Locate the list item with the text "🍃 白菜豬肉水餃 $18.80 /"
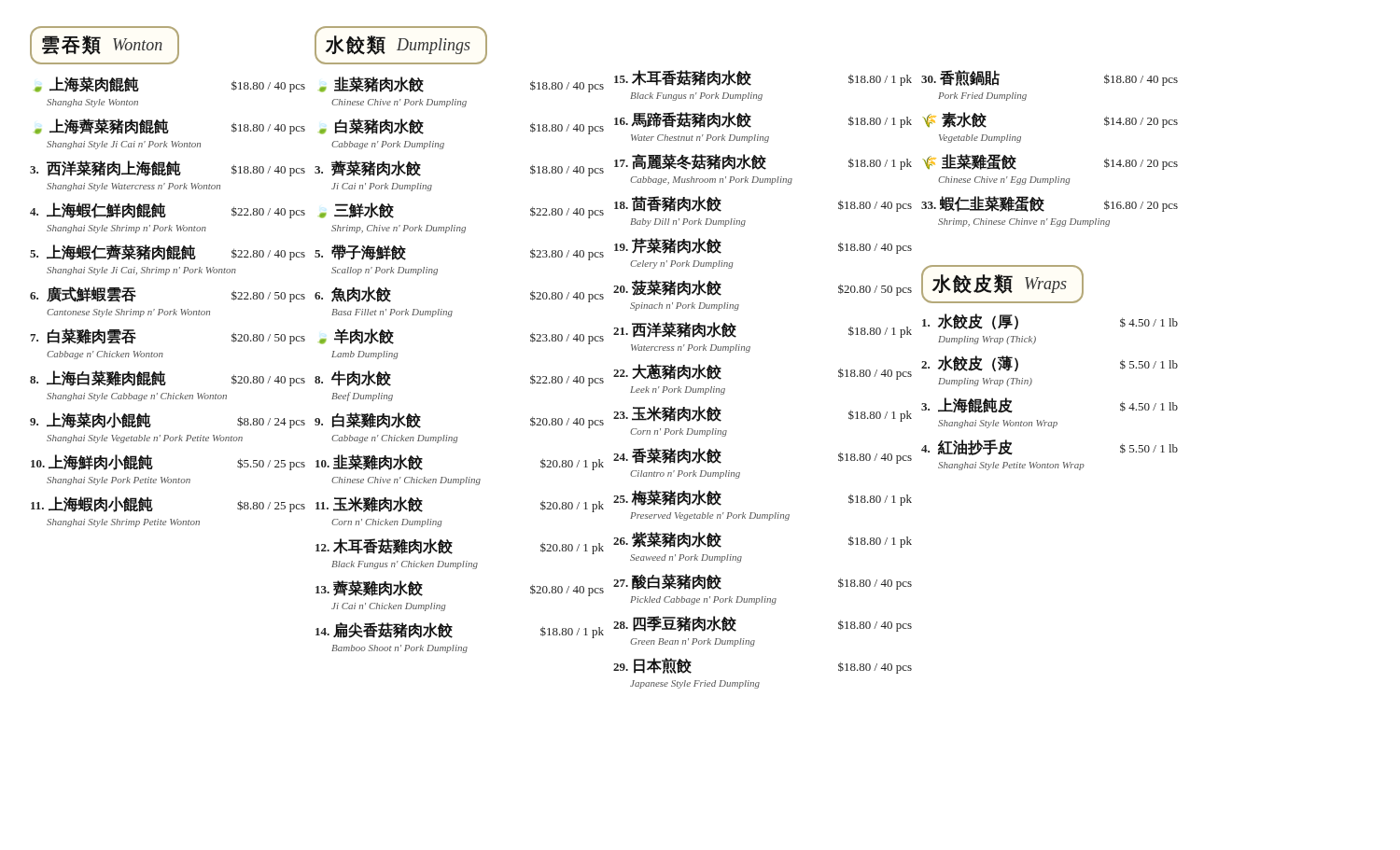Screen dimensions: 850x1400 click(364, 126)
